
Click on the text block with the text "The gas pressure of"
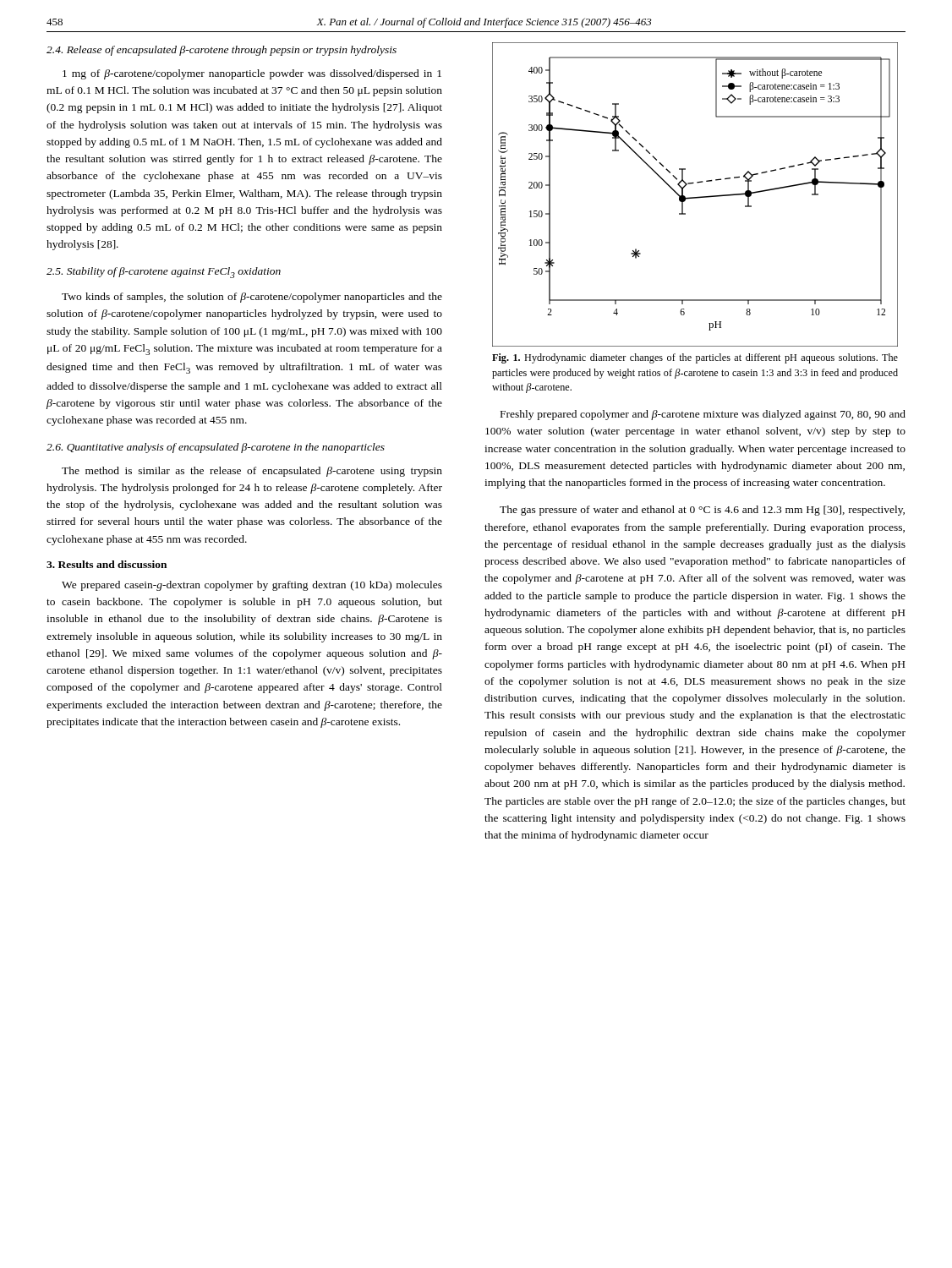[695, 673]
